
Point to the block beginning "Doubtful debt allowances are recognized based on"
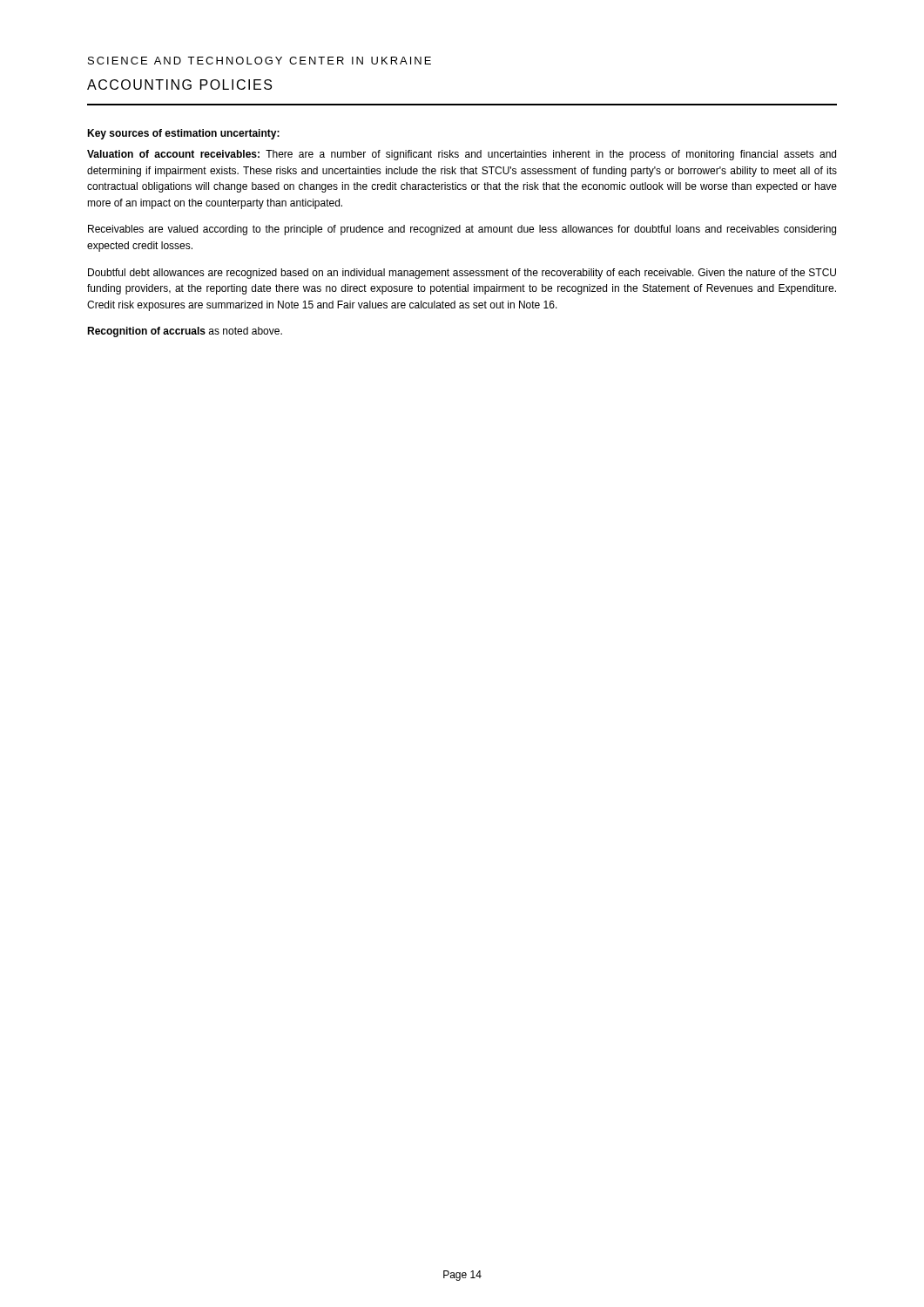tap(462, 289)
